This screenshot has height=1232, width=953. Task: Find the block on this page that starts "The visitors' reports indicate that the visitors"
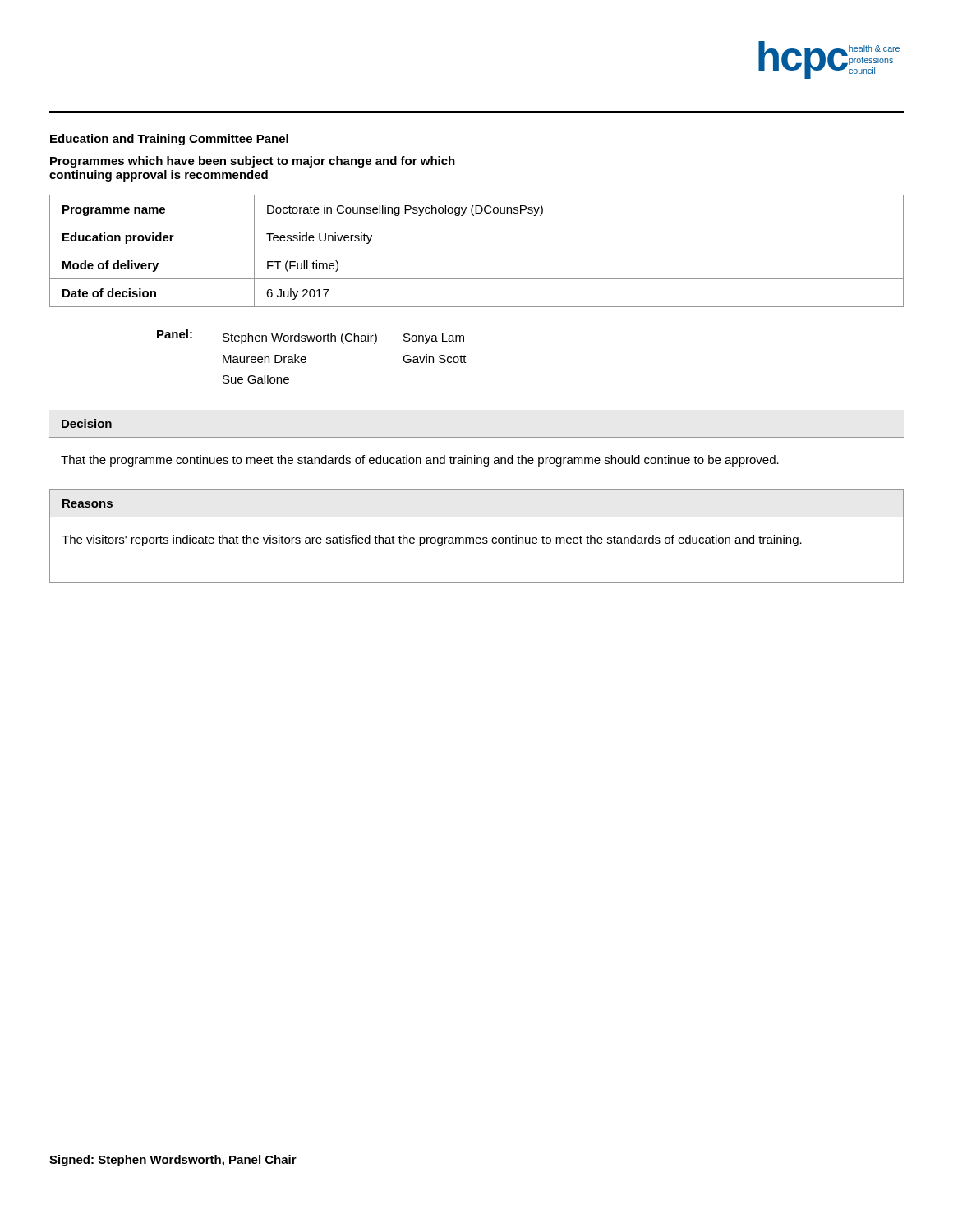(x=432, y=539)
